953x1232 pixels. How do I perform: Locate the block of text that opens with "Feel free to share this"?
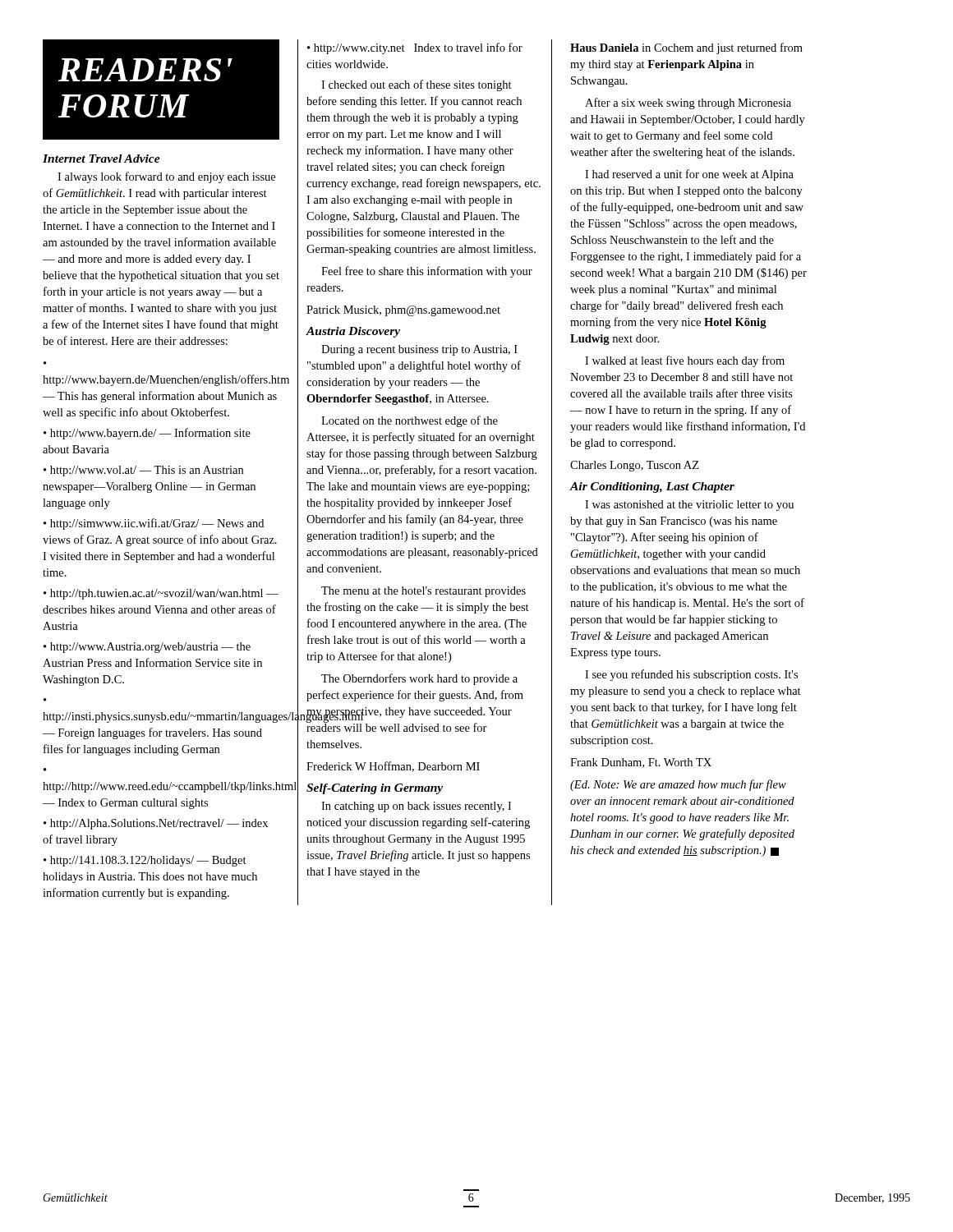(424, 279)
